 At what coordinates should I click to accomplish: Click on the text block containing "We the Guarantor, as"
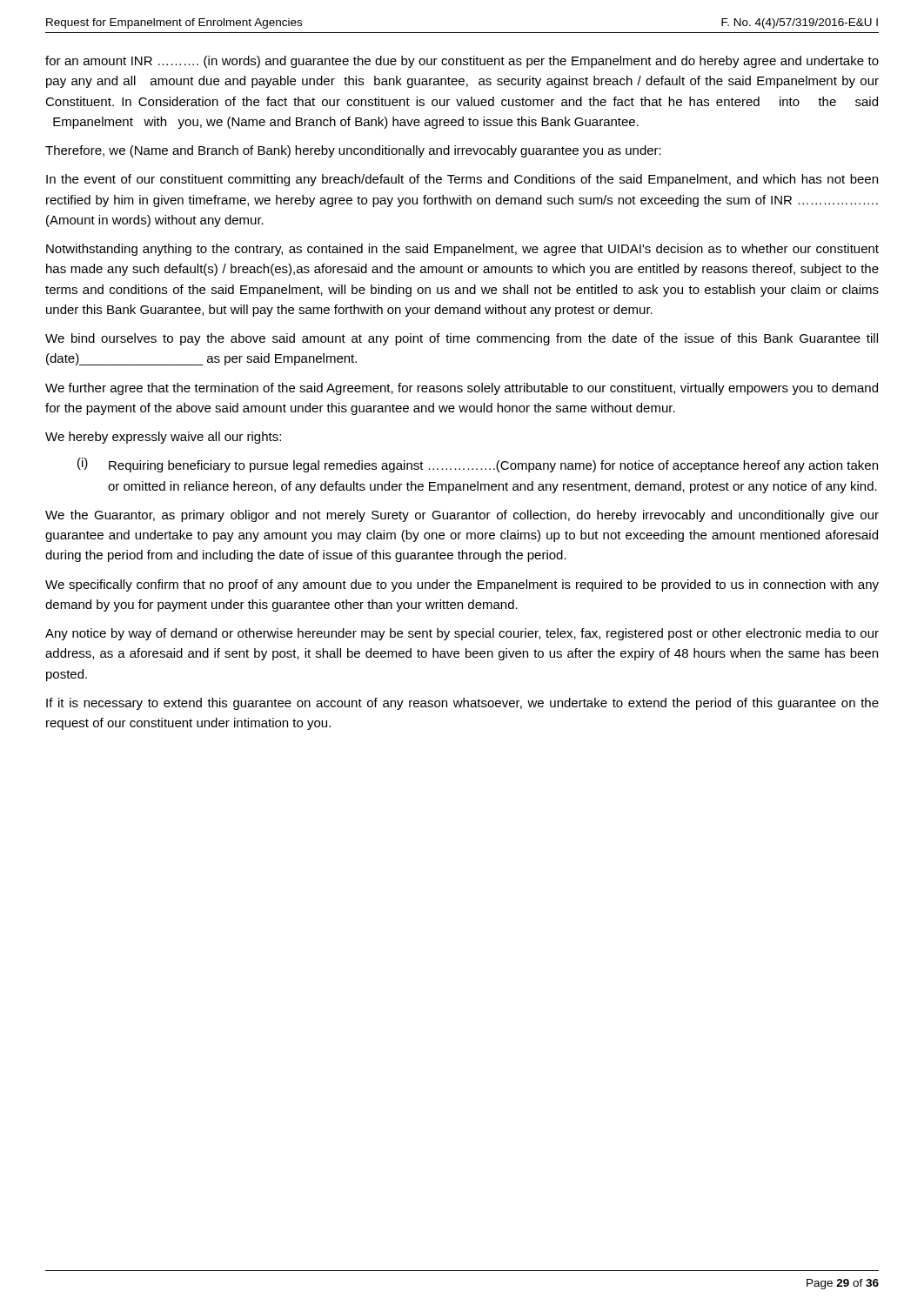(462, 535)
